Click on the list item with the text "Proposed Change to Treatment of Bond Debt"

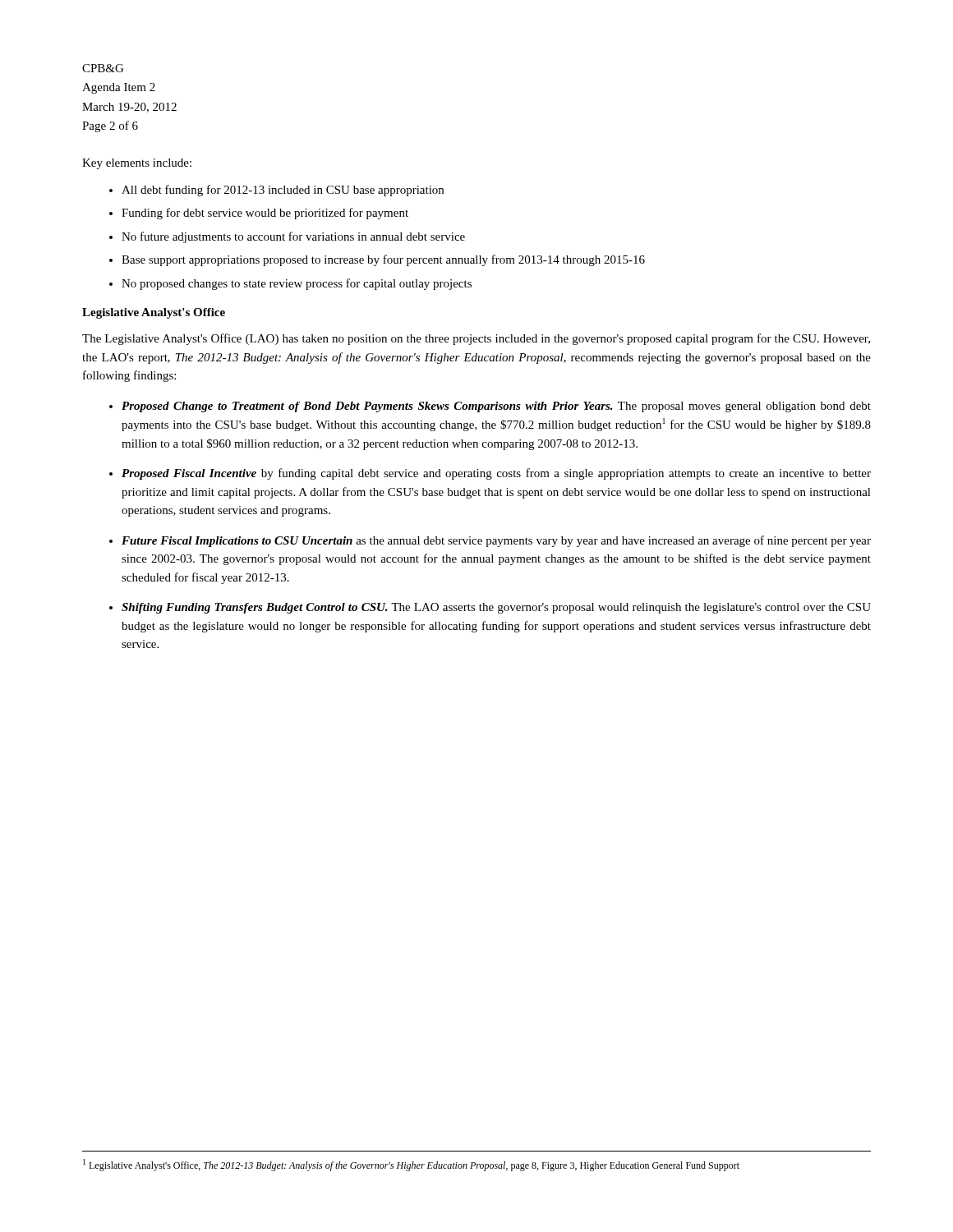[x=496, y=424]
